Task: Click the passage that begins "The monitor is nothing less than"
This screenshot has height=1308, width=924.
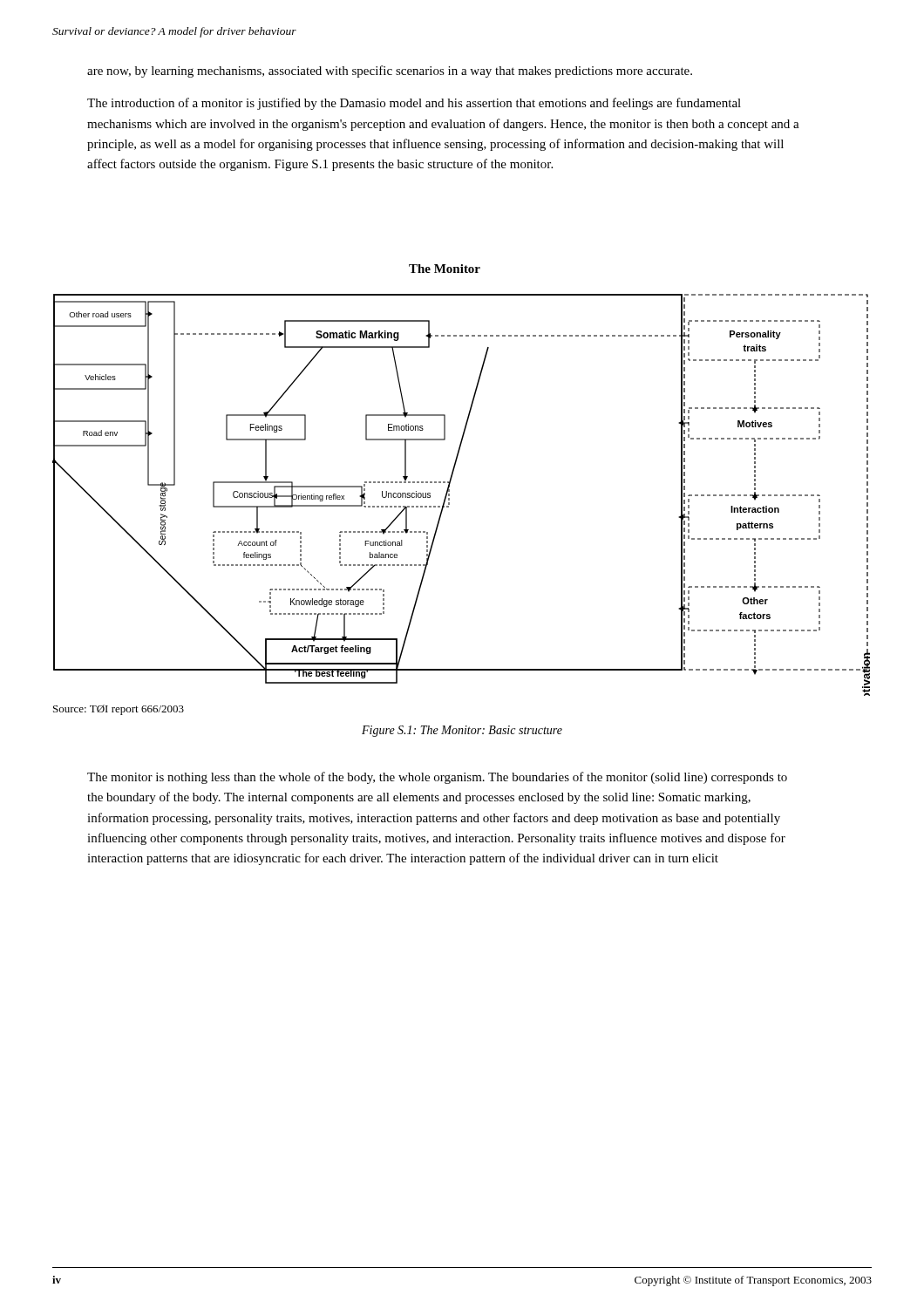Action: [437, 818]
